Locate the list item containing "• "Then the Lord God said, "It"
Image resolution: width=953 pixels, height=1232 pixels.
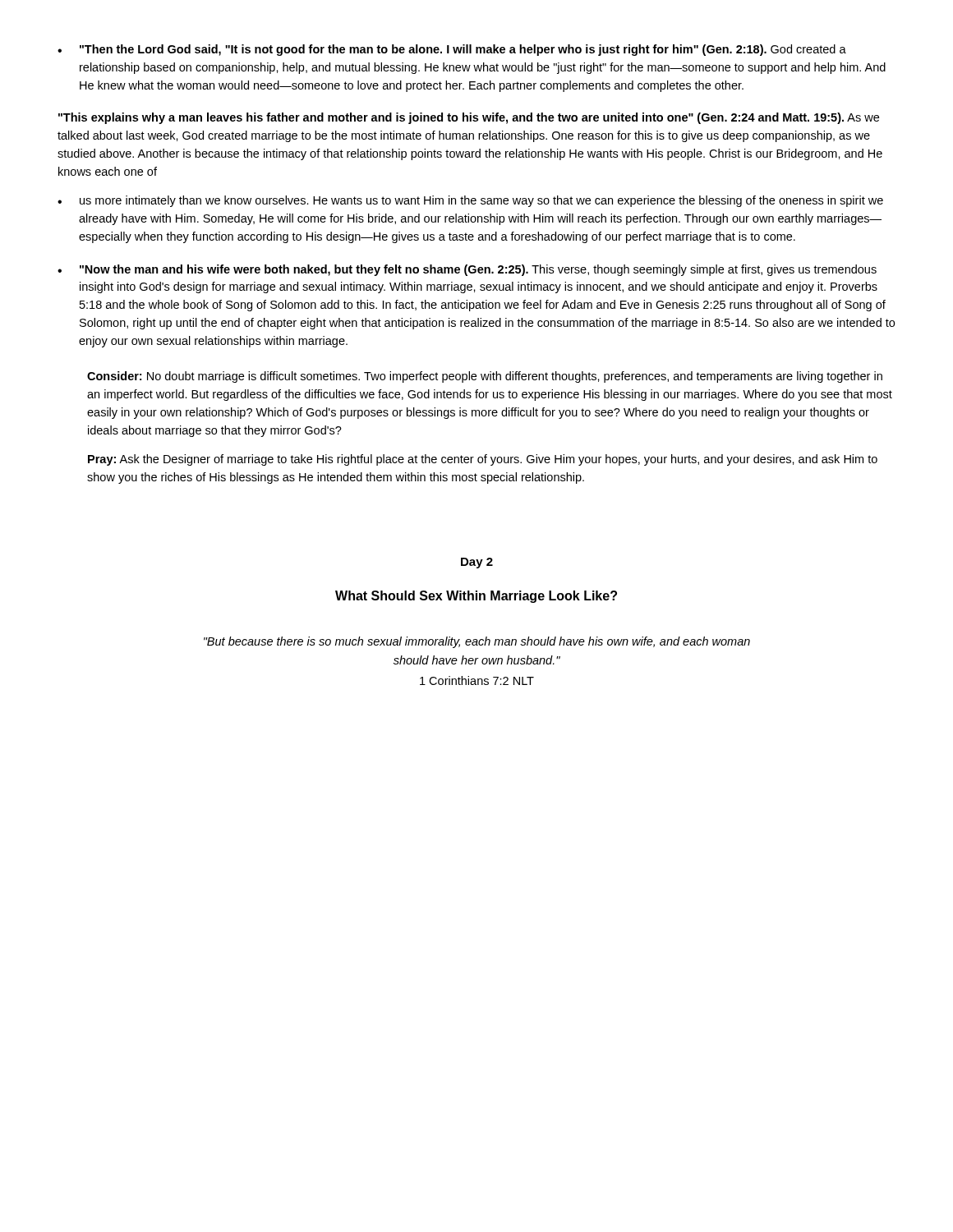click(476, 68)
